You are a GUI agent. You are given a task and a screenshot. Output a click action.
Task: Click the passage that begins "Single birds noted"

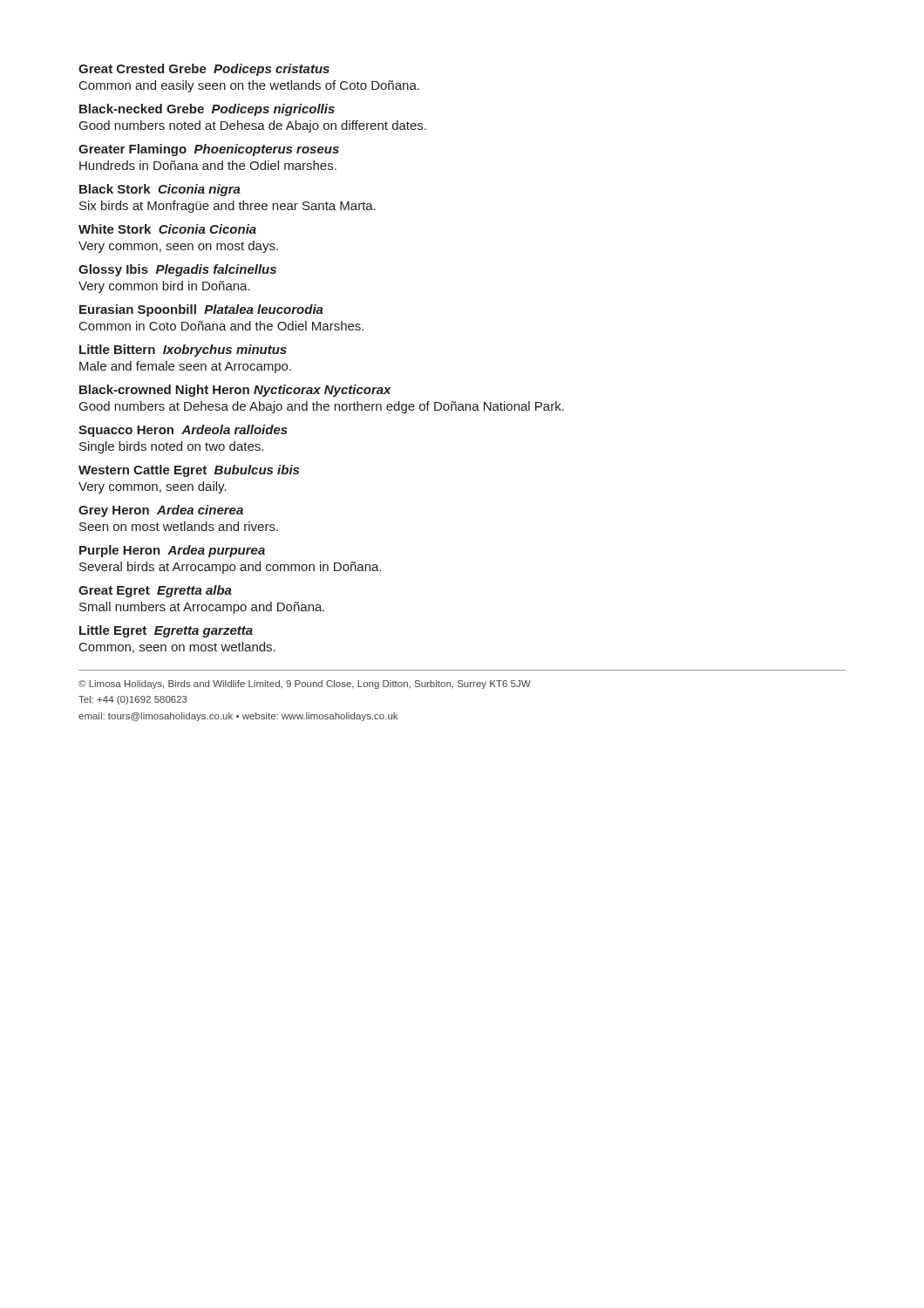tap(171, 447)
